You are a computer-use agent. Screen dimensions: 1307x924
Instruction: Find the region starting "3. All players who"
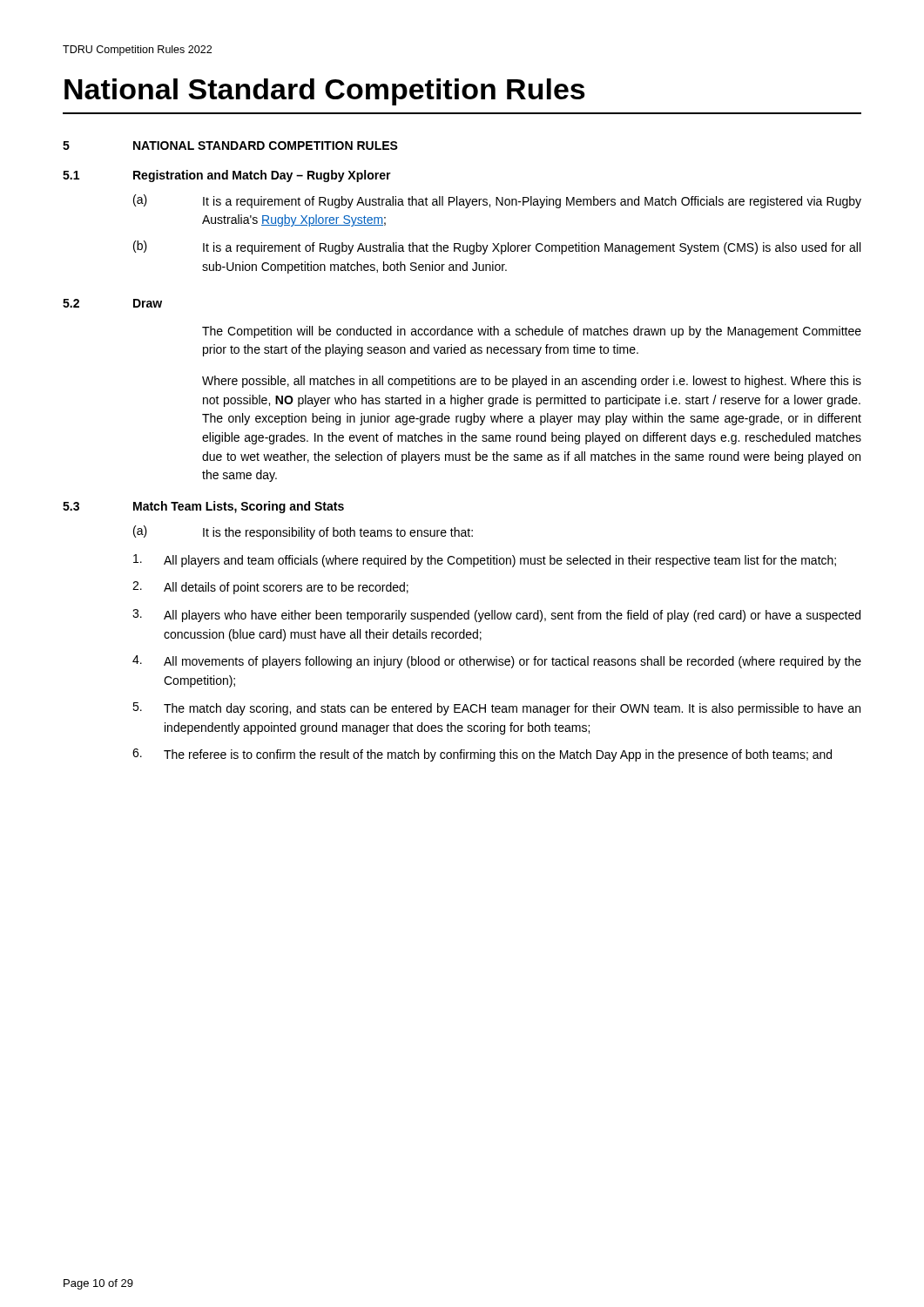[497, 625]
